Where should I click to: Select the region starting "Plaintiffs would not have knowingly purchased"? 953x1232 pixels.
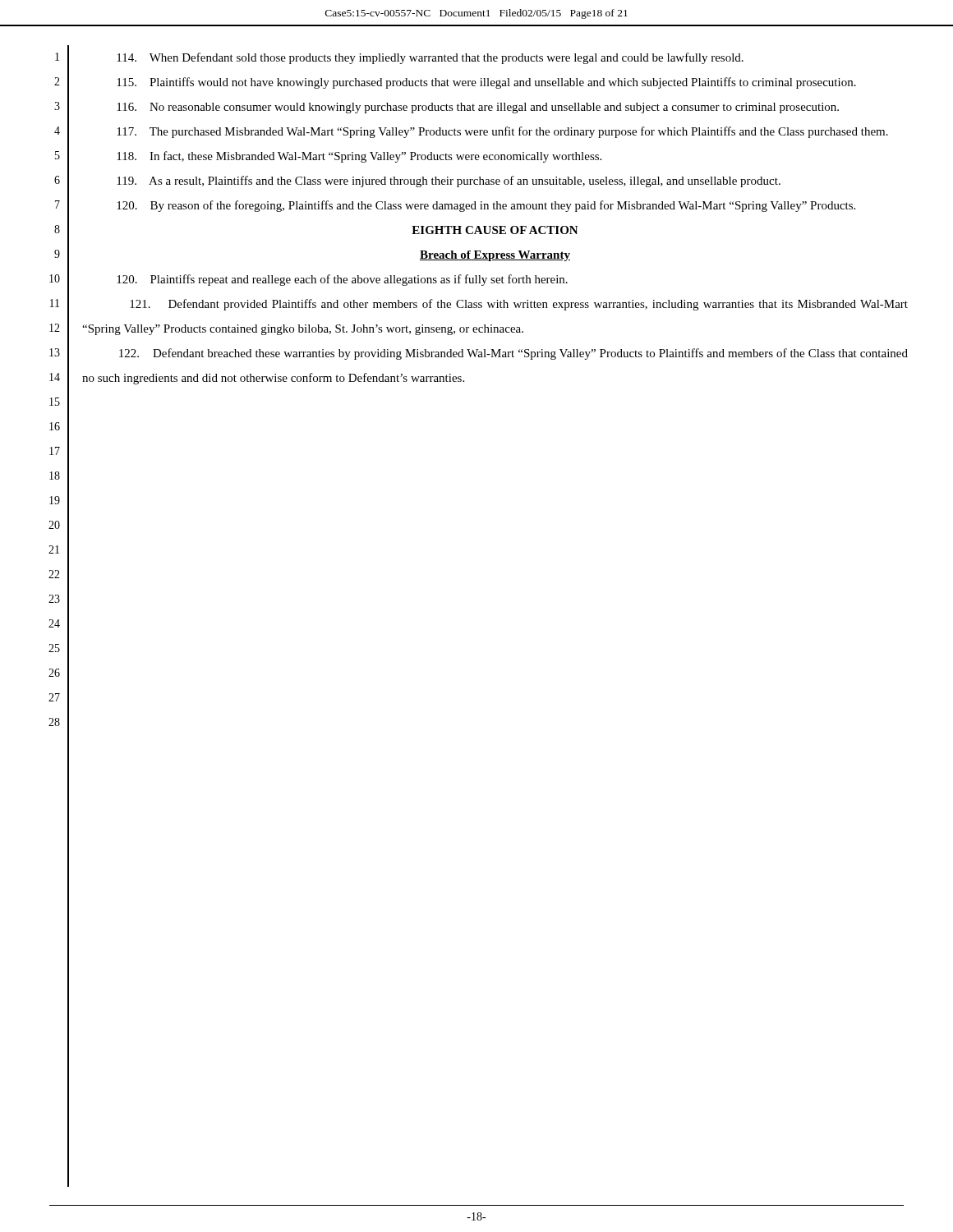pyautogui.click(x=469, y=82)
